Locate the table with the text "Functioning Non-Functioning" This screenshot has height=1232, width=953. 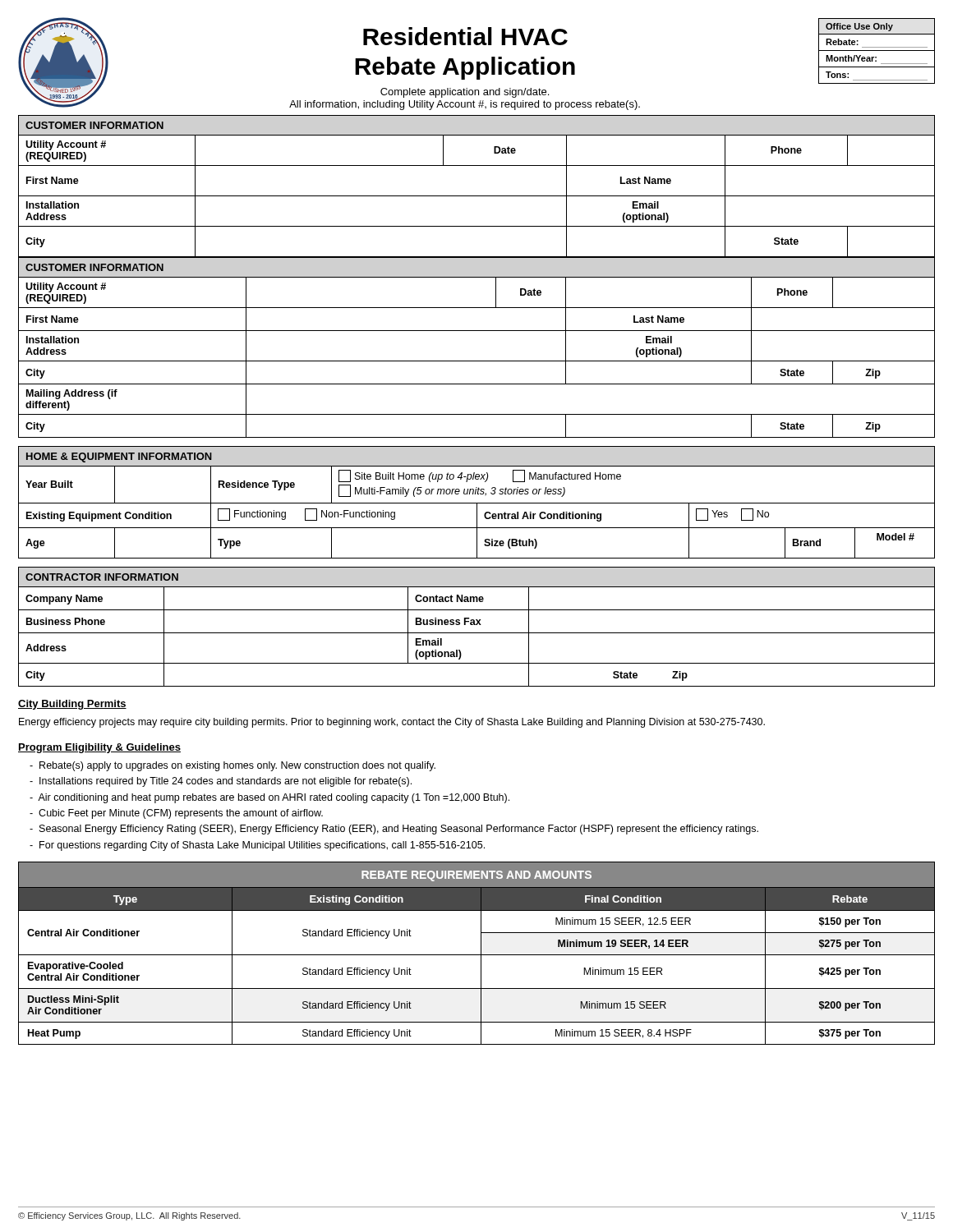(x=476, y=502)
